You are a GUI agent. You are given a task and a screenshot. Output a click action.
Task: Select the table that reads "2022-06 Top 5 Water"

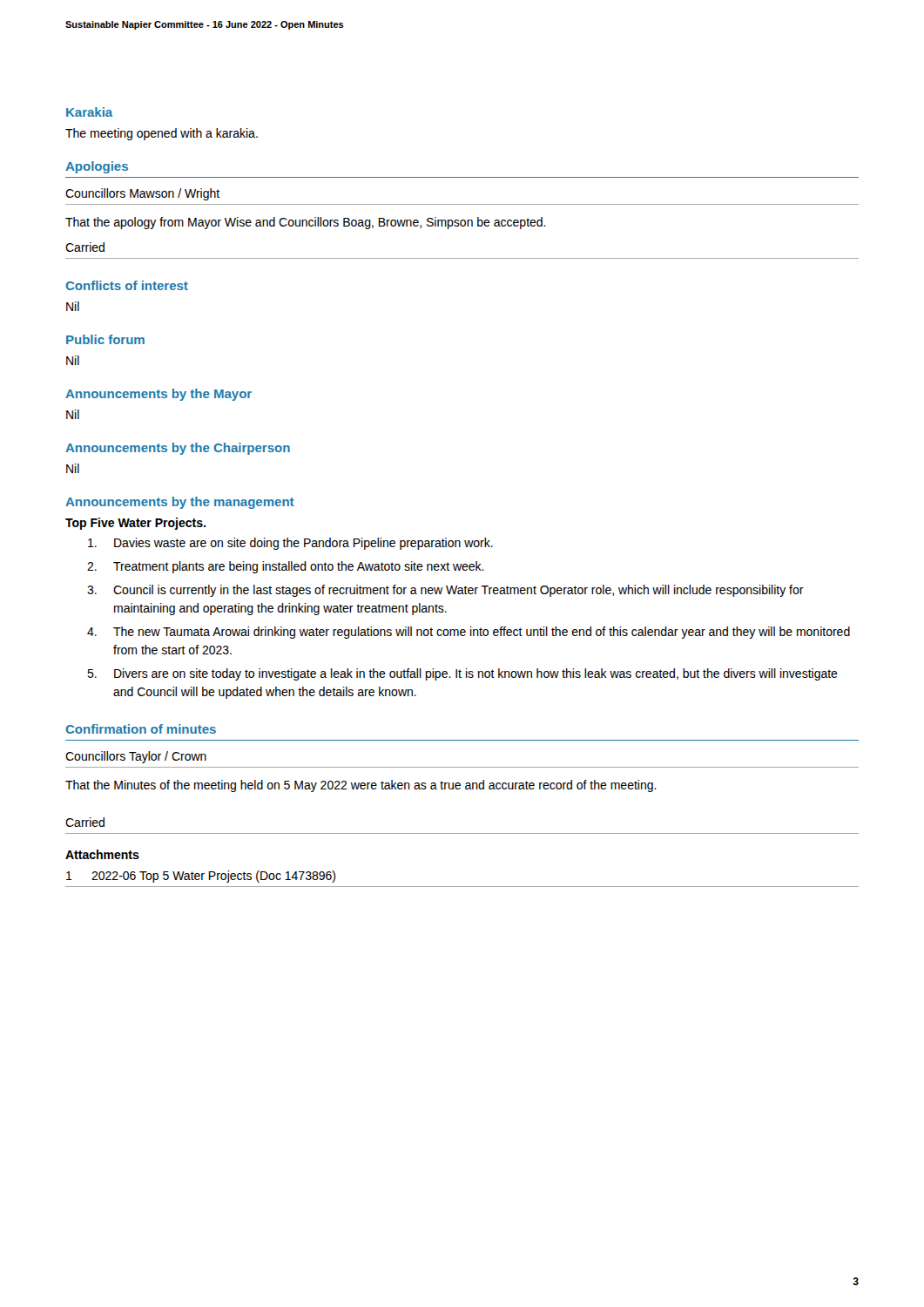click(x=462, y=876)
